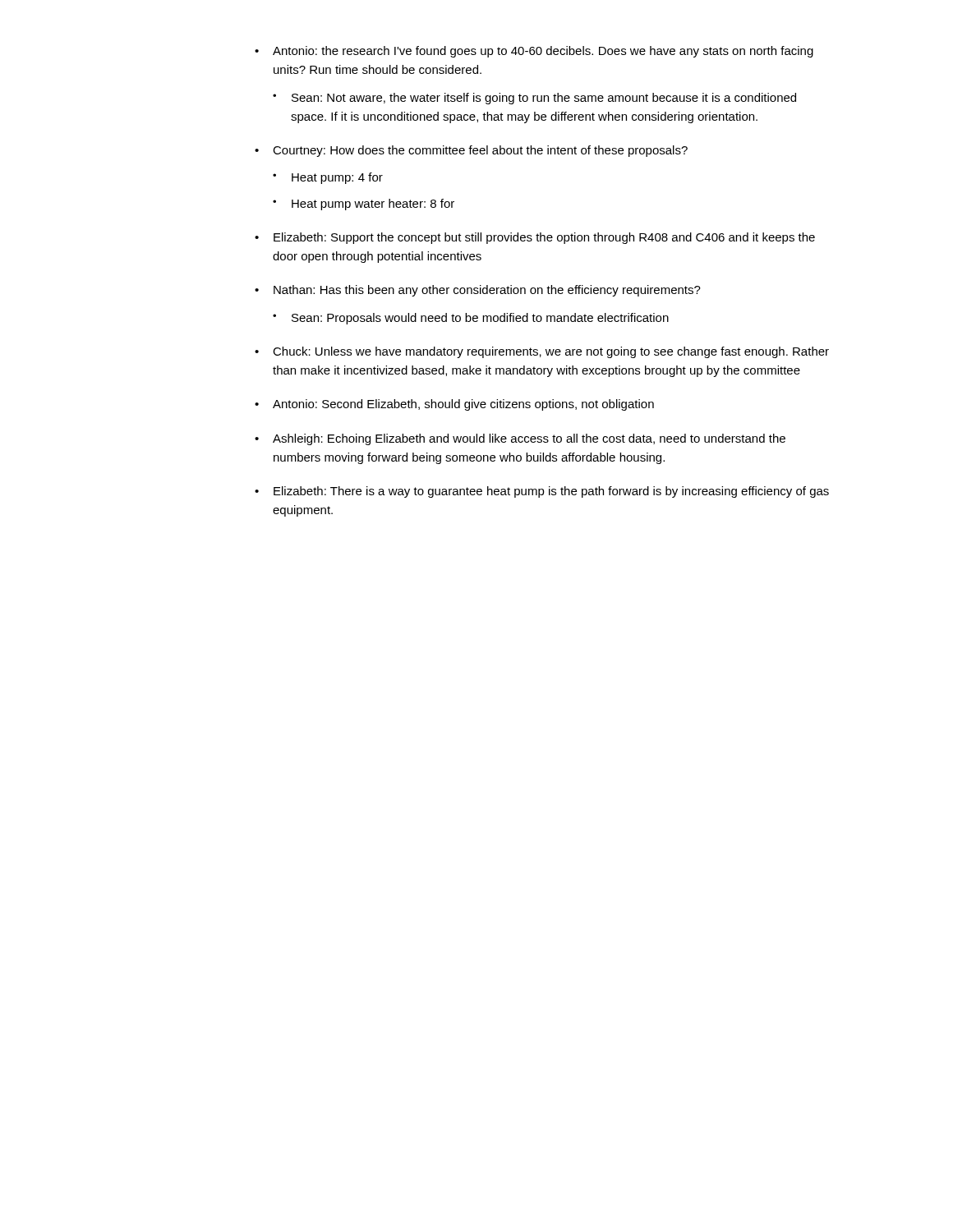Locate the text block starting "Courtney: How does the committee feel"
The image size is (953, 1232).
pos(480,151)
